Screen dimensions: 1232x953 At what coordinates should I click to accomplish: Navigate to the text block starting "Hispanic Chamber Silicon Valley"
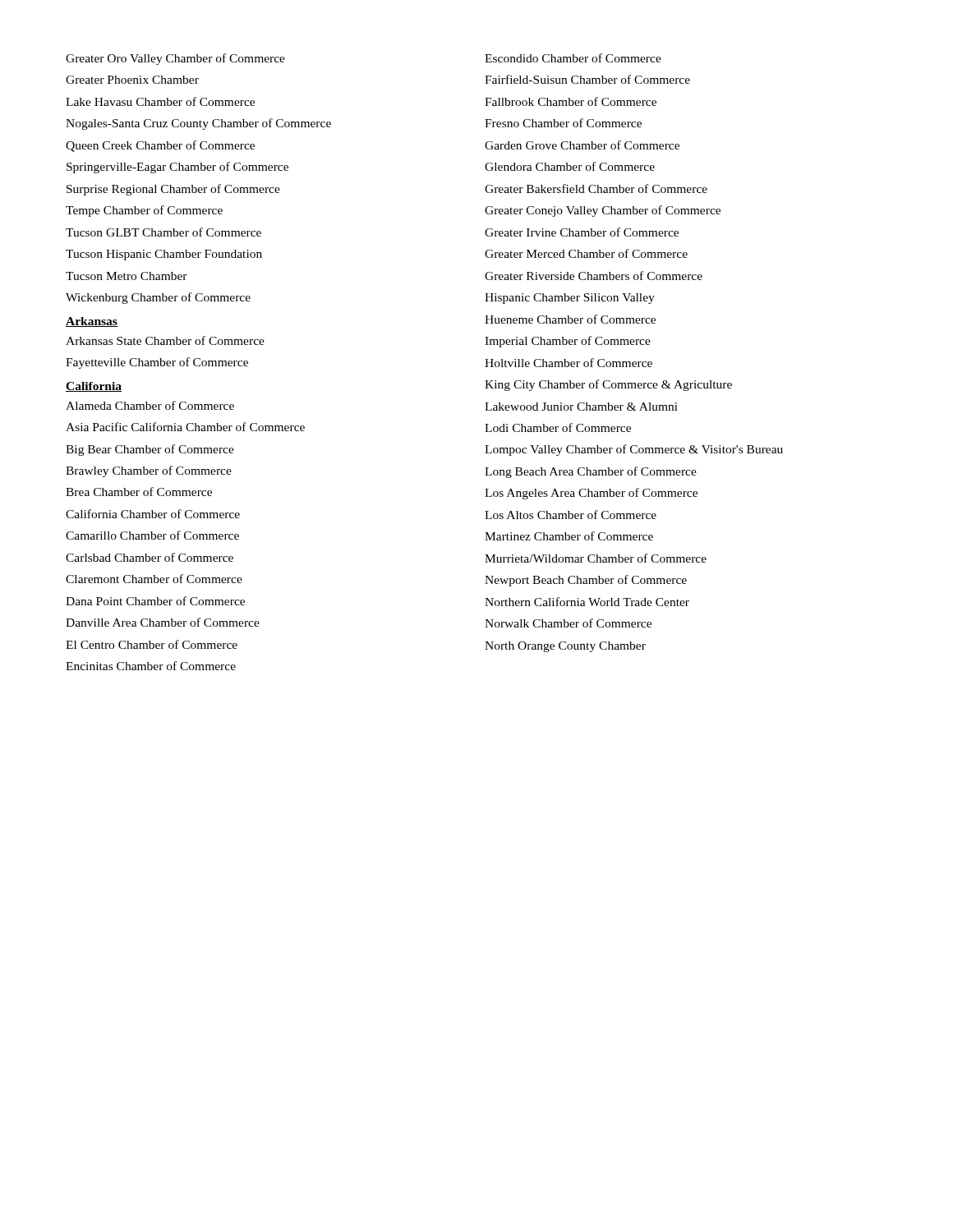(x=570, y=299)
